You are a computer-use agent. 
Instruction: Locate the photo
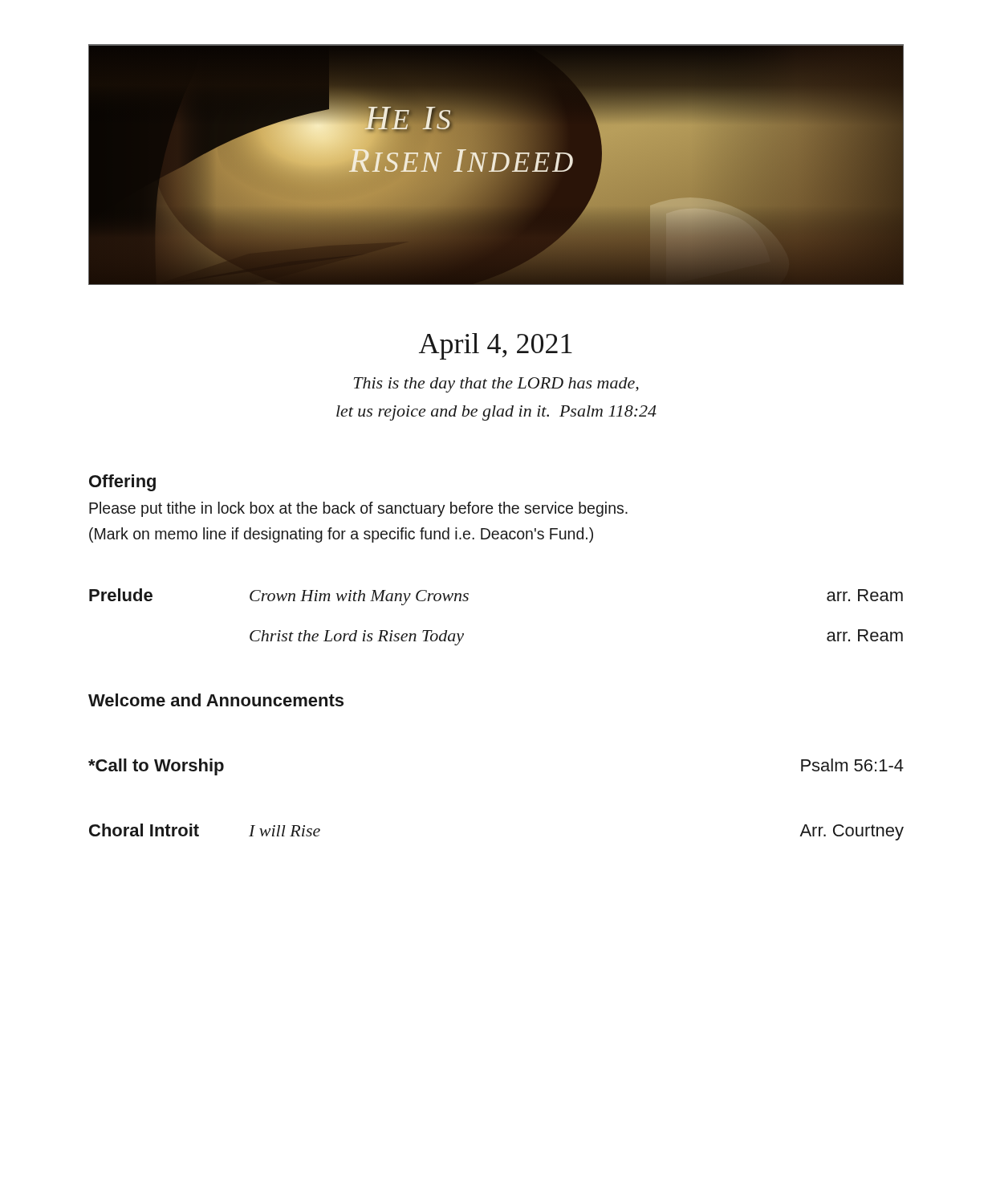[496, 165]
